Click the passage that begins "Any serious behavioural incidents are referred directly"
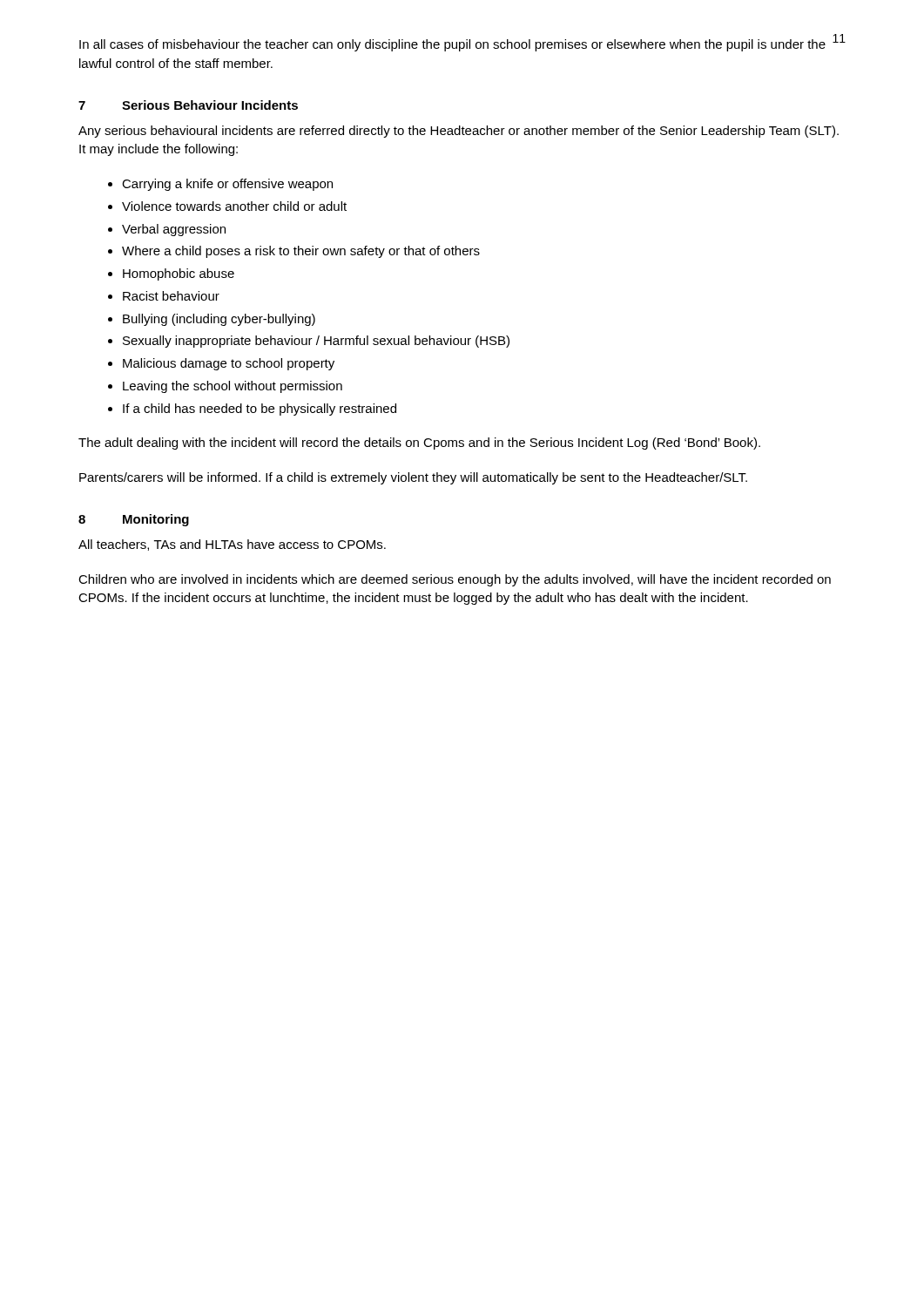The width and height of the screenshot is (924, 1307). pyautogui.click(x=459, y=139)
